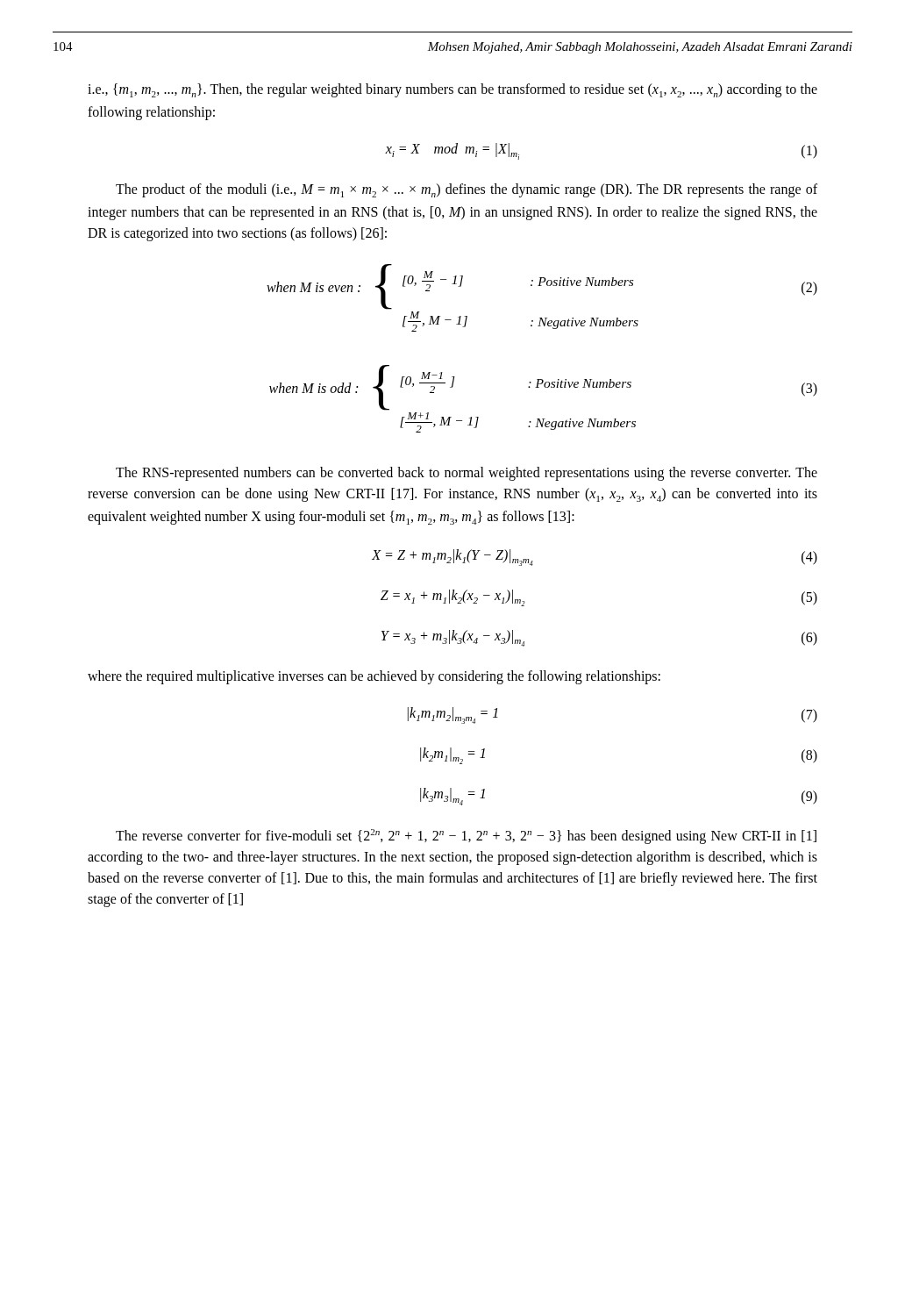Viewport: 905px width, 1316px height.
Task: Locate the formula with the text "X = Z +"
Action: coord(454,558)
